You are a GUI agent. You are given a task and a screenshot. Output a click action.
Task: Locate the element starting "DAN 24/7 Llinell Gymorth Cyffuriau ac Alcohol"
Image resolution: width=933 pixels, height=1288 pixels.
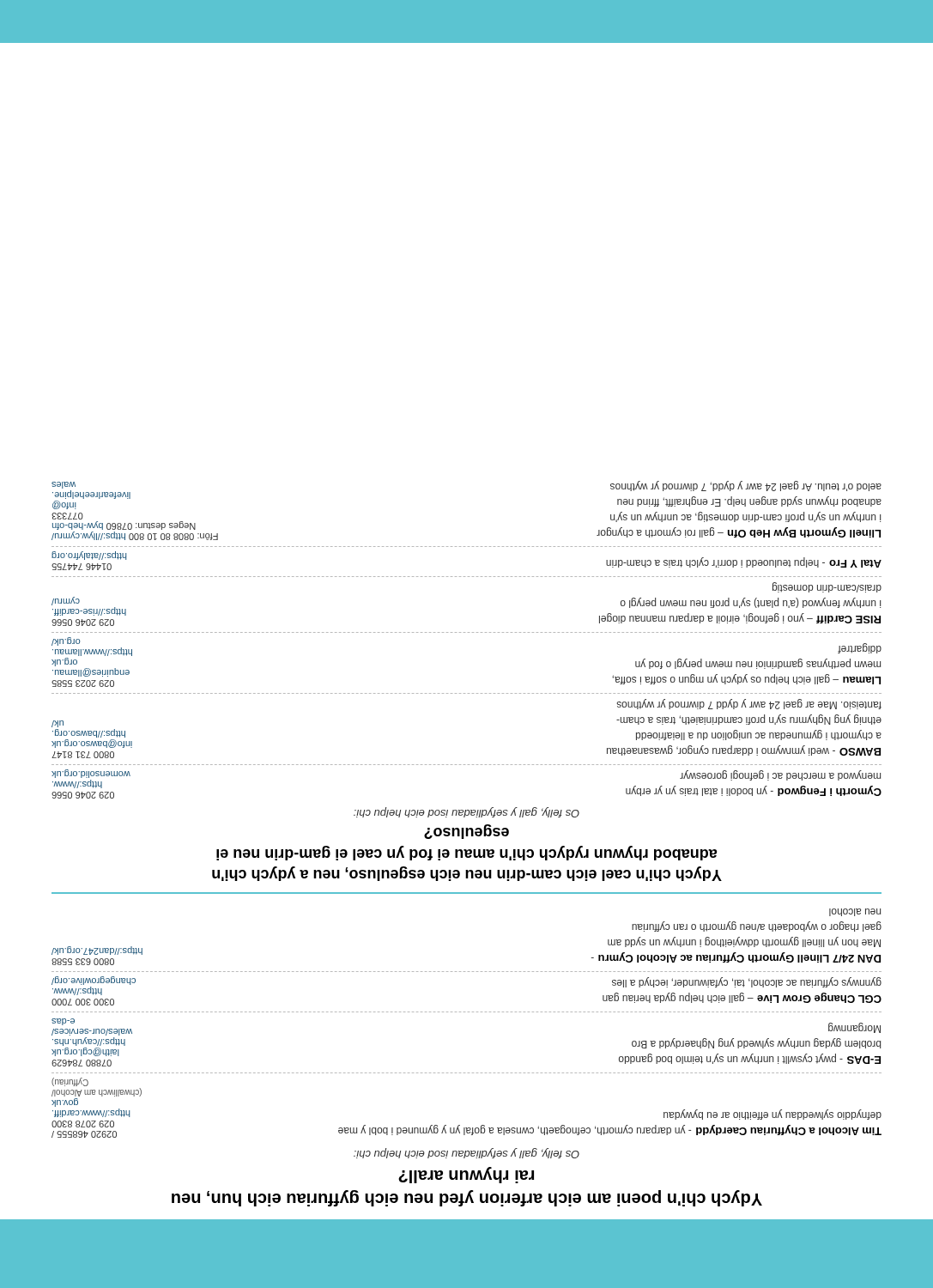click(855, 912)
